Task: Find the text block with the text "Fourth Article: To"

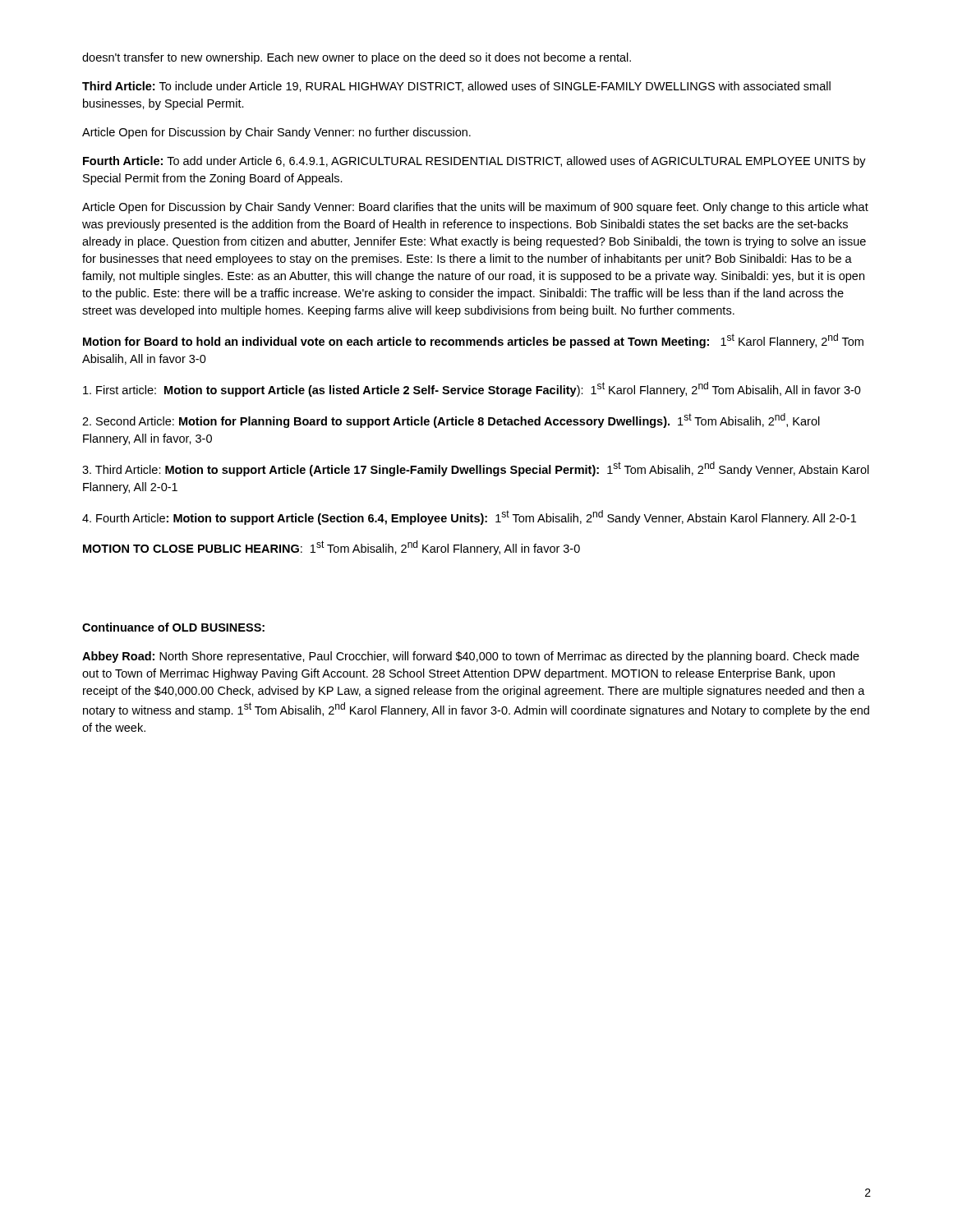Action: (x=474, y=170)
